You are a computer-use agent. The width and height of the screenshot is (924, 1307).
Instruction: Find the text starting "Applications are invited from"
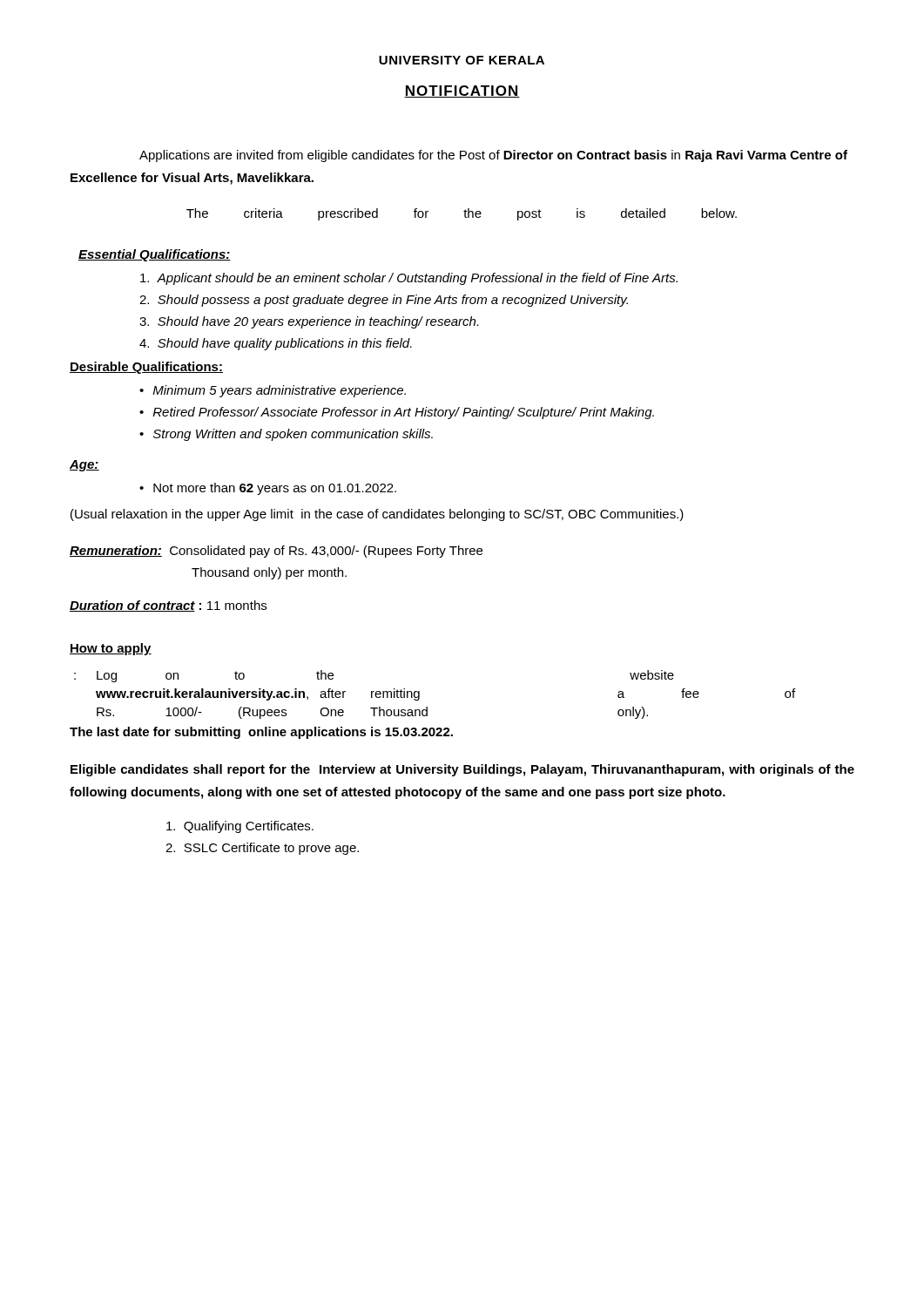tap(458, 166)
